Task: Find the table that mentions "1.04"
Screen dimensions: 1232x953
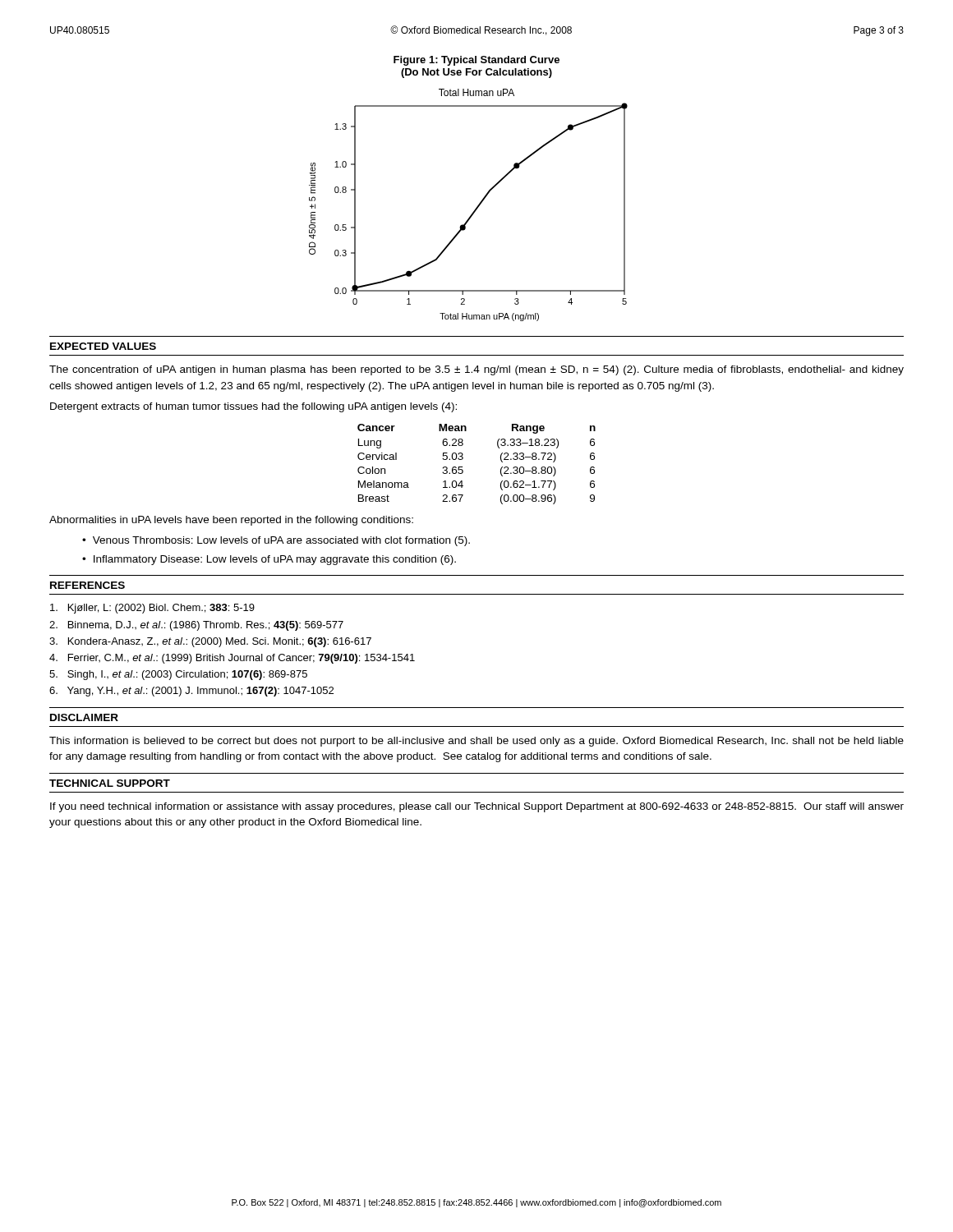Action: point(476,462)
